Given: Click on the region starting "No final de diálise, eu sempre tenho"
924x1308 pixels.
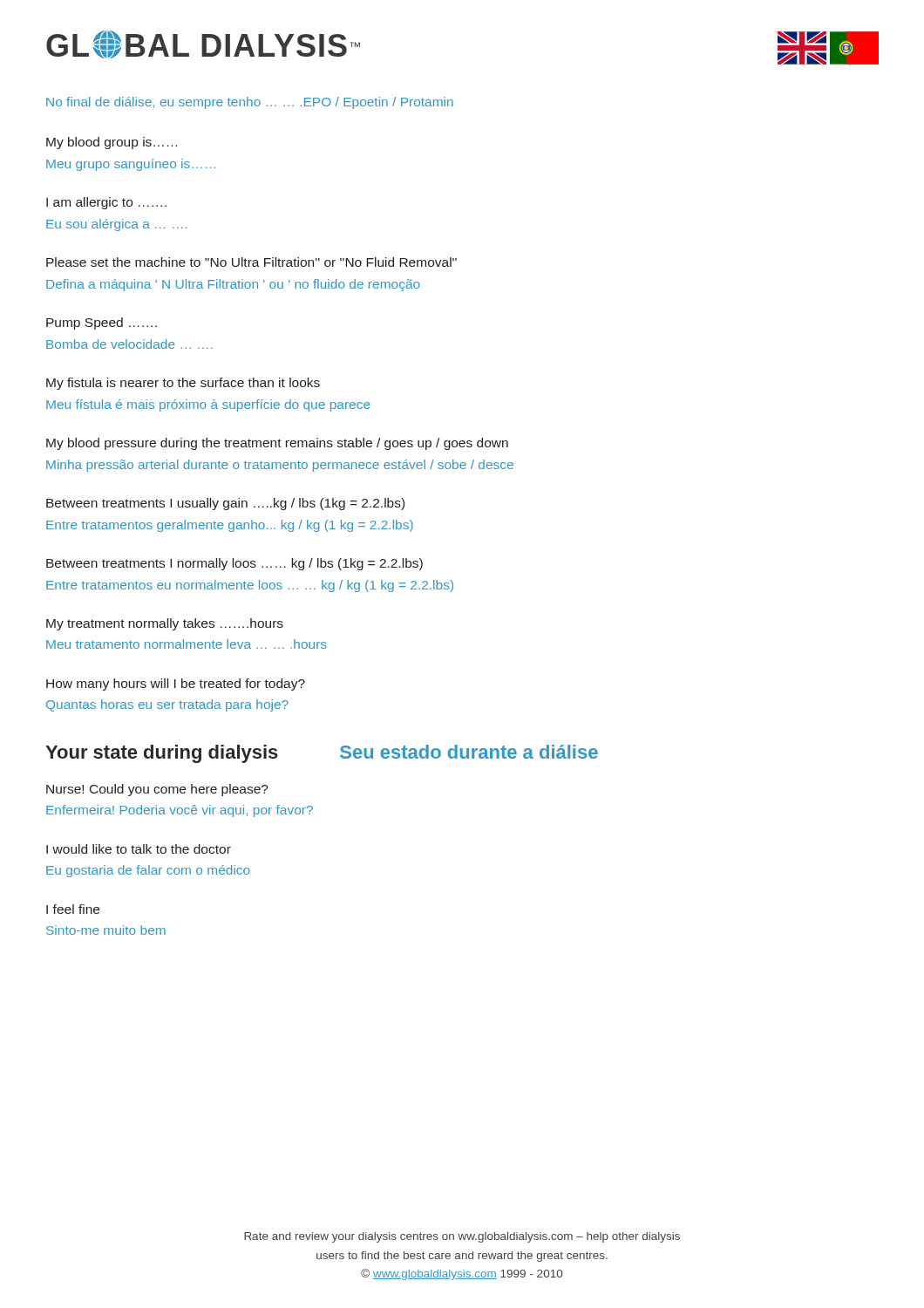Looking at the screenshot, I should point(462,102).
